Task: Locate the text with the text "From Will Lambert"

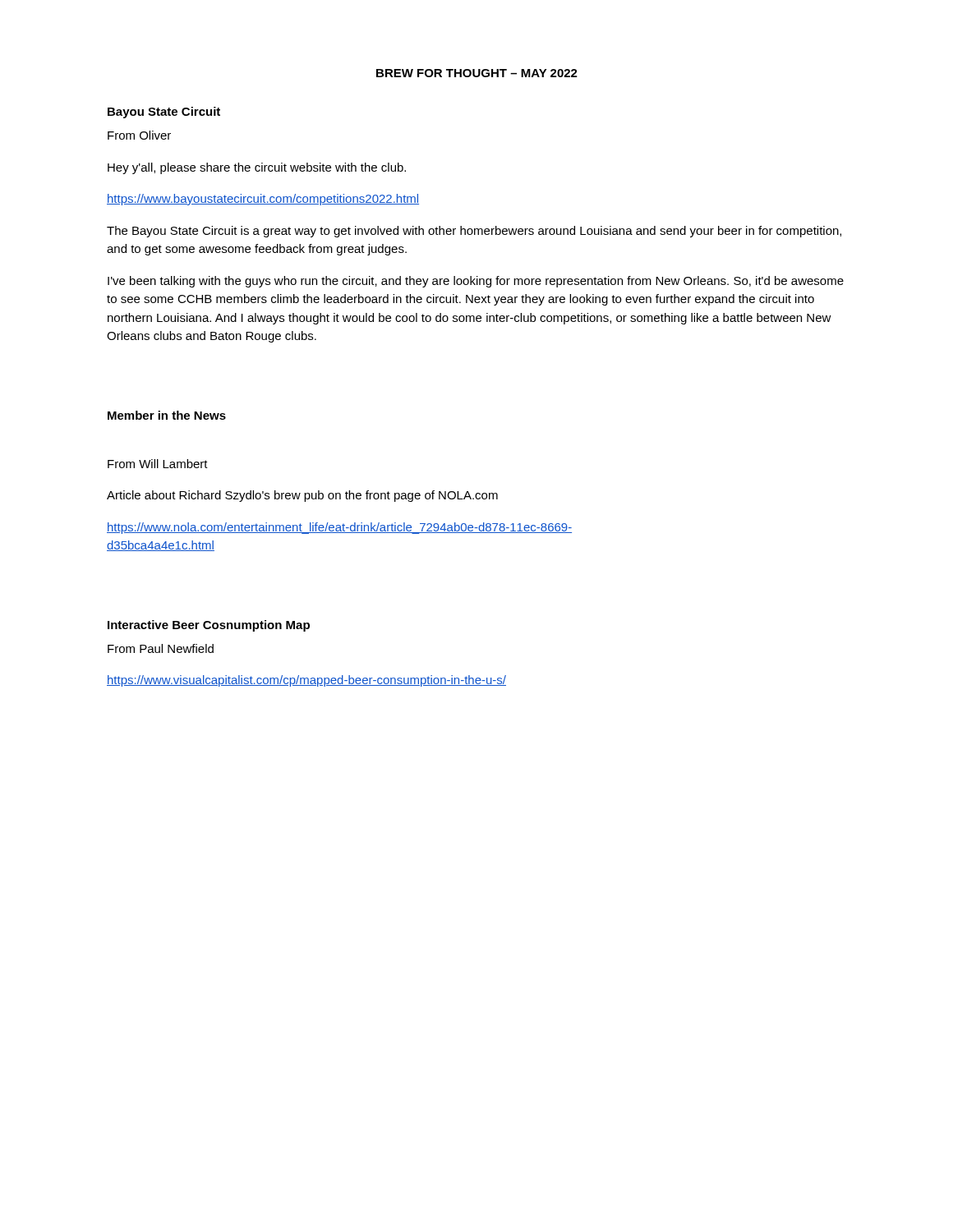Action: [x=157, y=463]
